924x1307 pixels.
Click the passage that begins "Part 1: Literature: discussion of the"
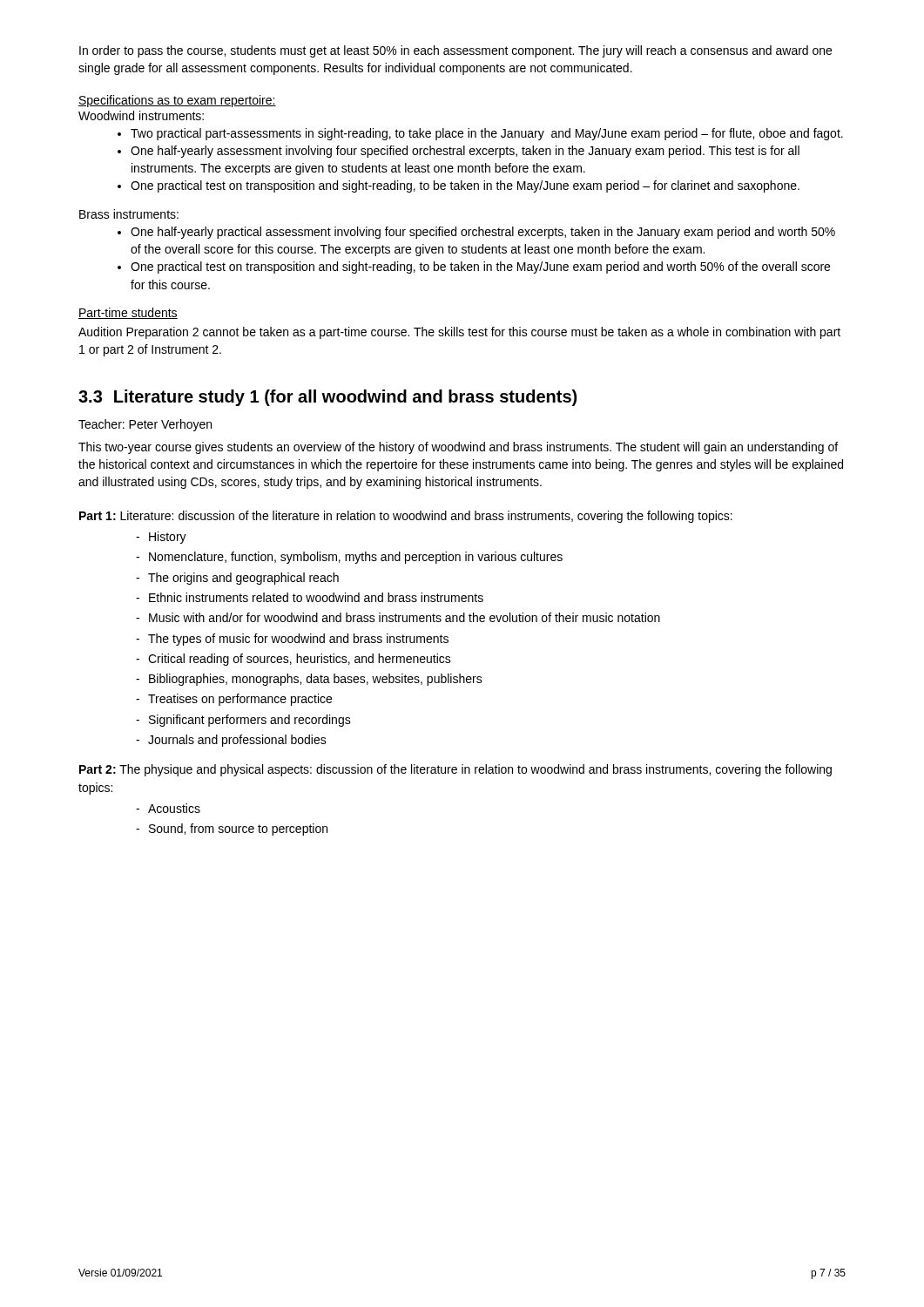tap(406, 516)
